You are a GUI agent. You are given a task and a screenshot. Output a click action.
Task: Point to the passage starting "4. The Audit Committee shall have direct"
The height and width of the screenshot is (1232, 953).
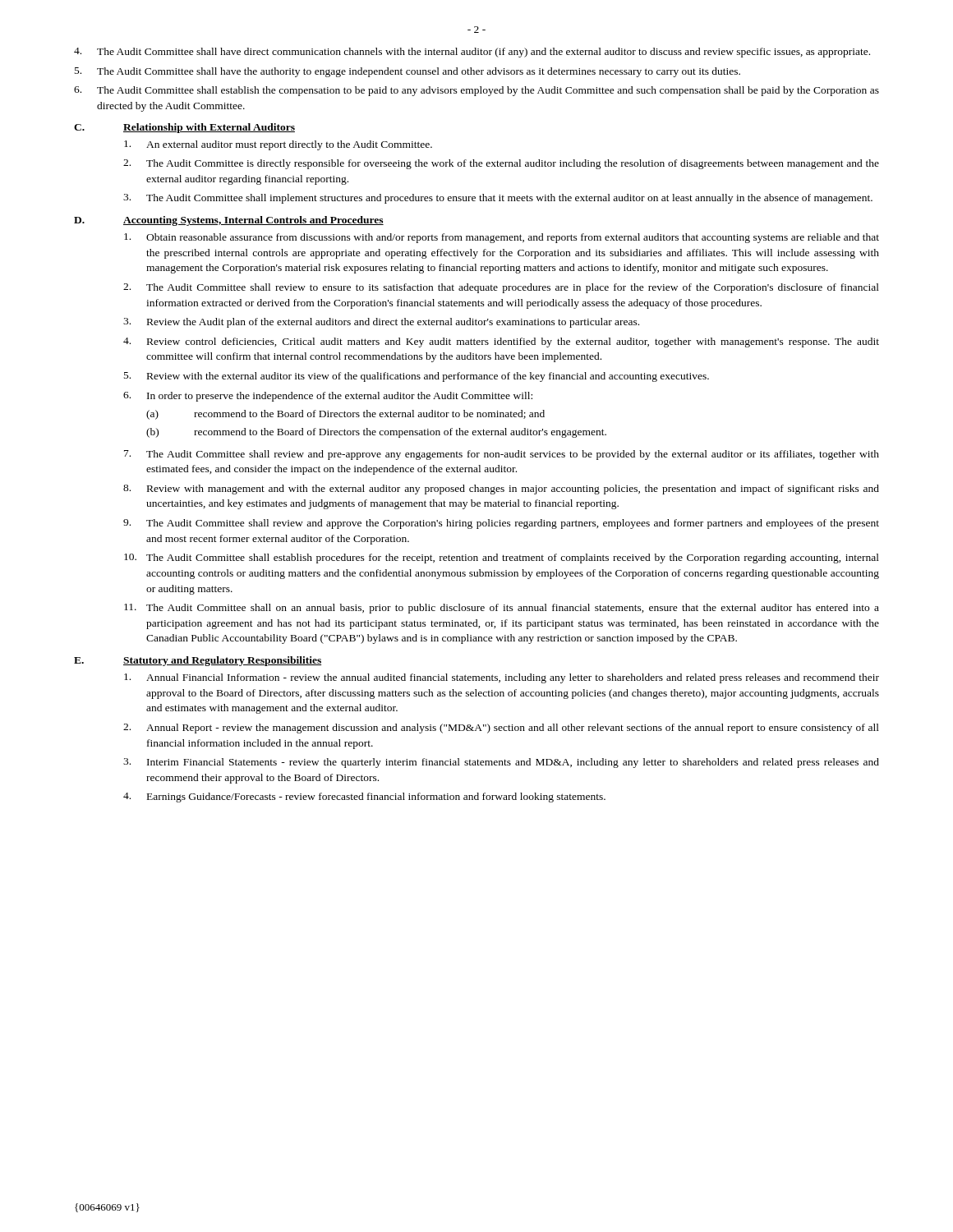(x=476, y=52)
